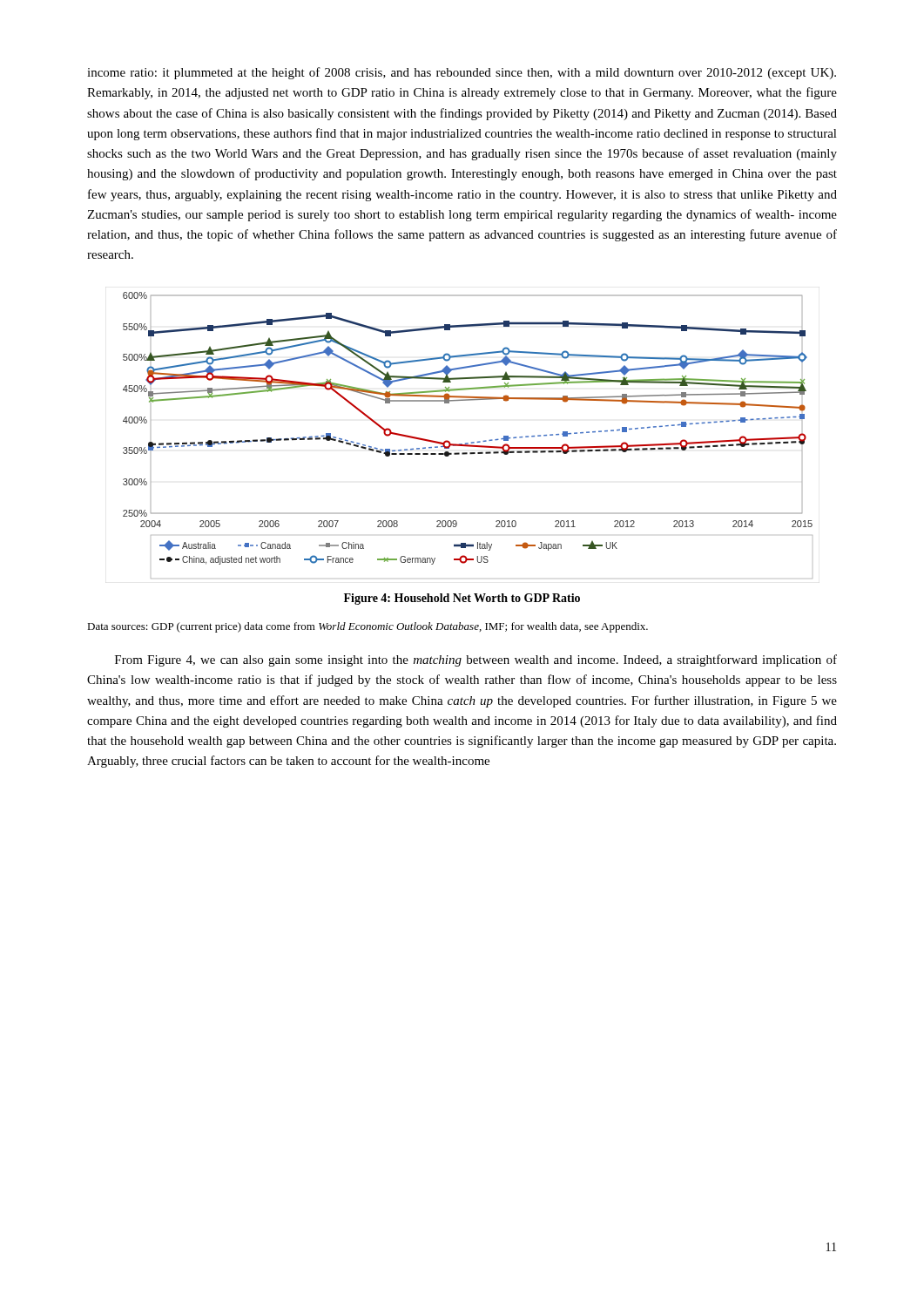
Task: Click the passage that begins "From Figure 4, we can also gain some"
Action: tap(462, 710)
